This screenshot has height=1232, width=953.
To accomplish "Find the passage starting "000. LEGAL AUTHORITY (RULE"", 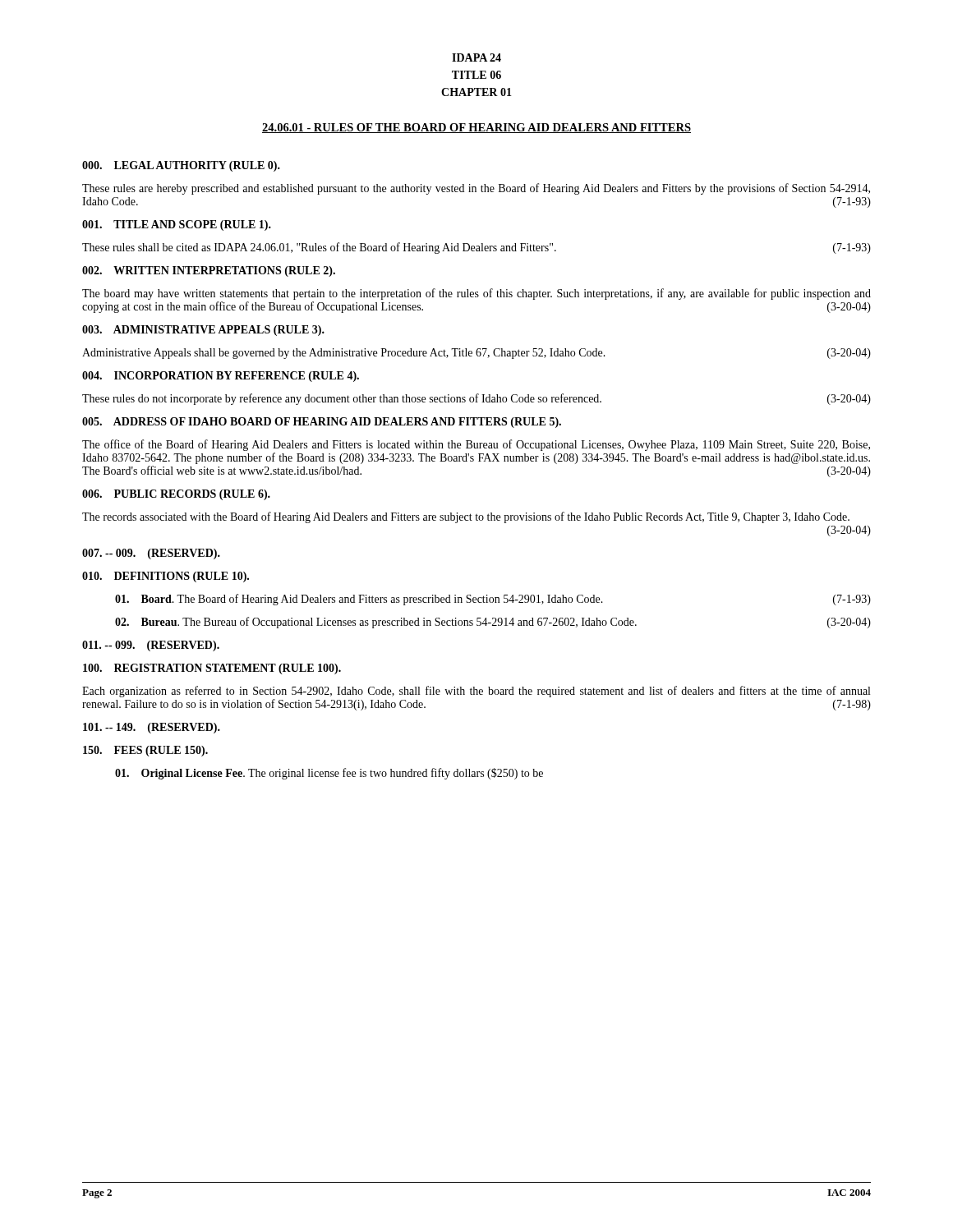I will (181, 166).
